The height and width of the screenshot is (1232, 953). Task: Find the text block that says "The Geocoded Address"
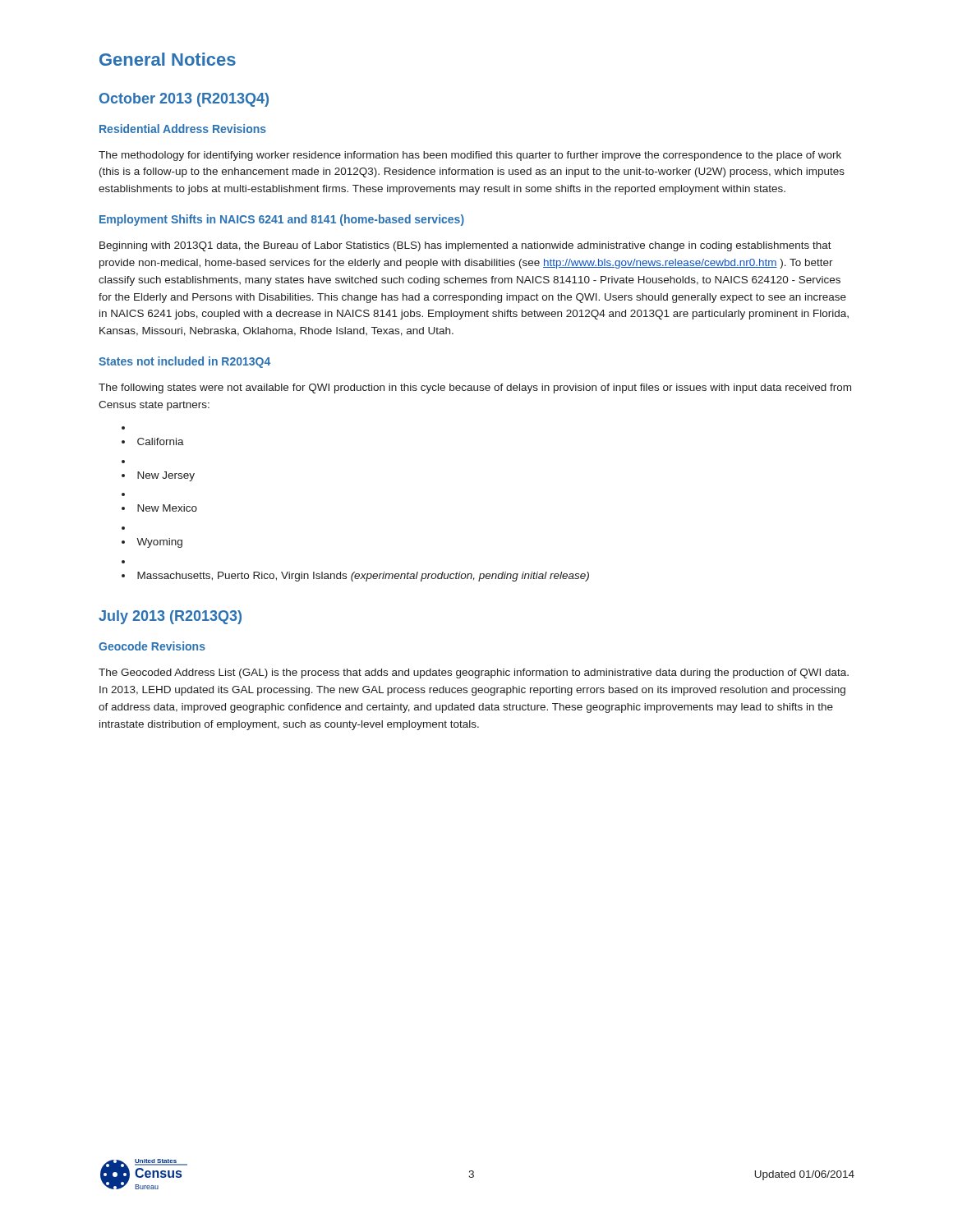pos(476,699)
